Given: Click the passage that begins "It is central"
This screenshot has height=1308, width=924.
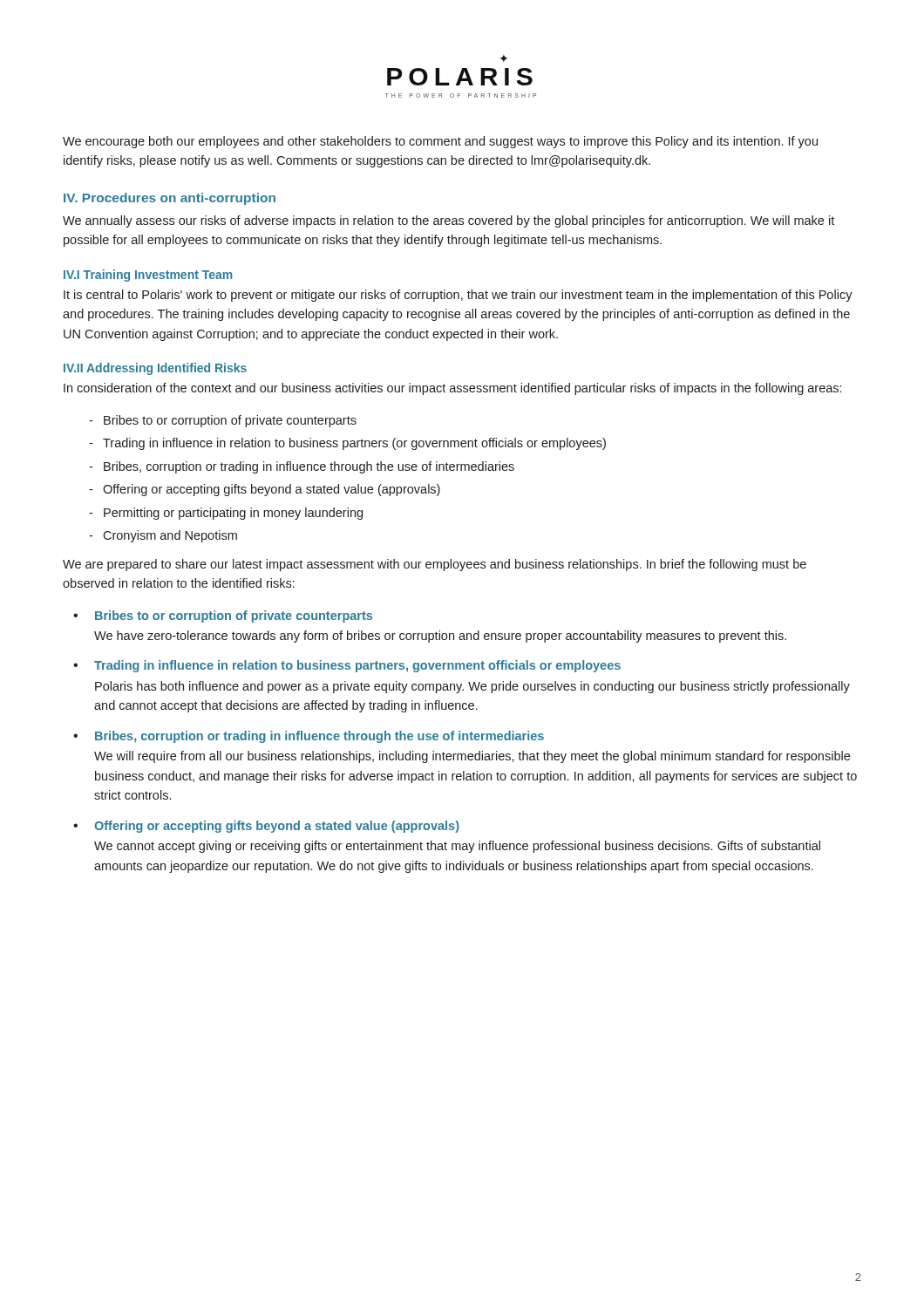Looking at the screenshot, I should click(x=457, y=314).
